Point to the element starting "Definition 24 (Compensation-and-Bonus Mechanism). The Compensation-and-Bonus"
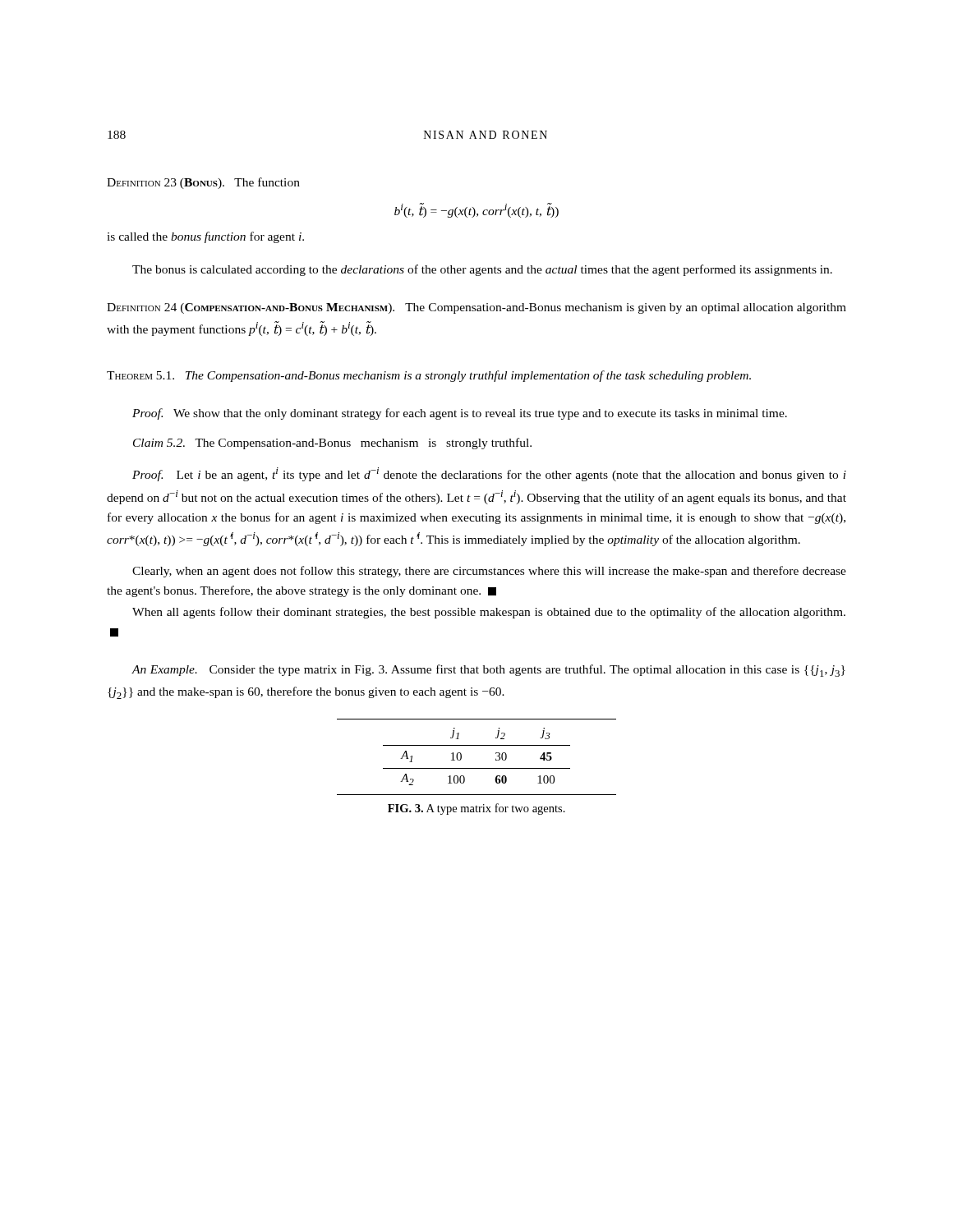953x1232 pixels. coord(476,318)
